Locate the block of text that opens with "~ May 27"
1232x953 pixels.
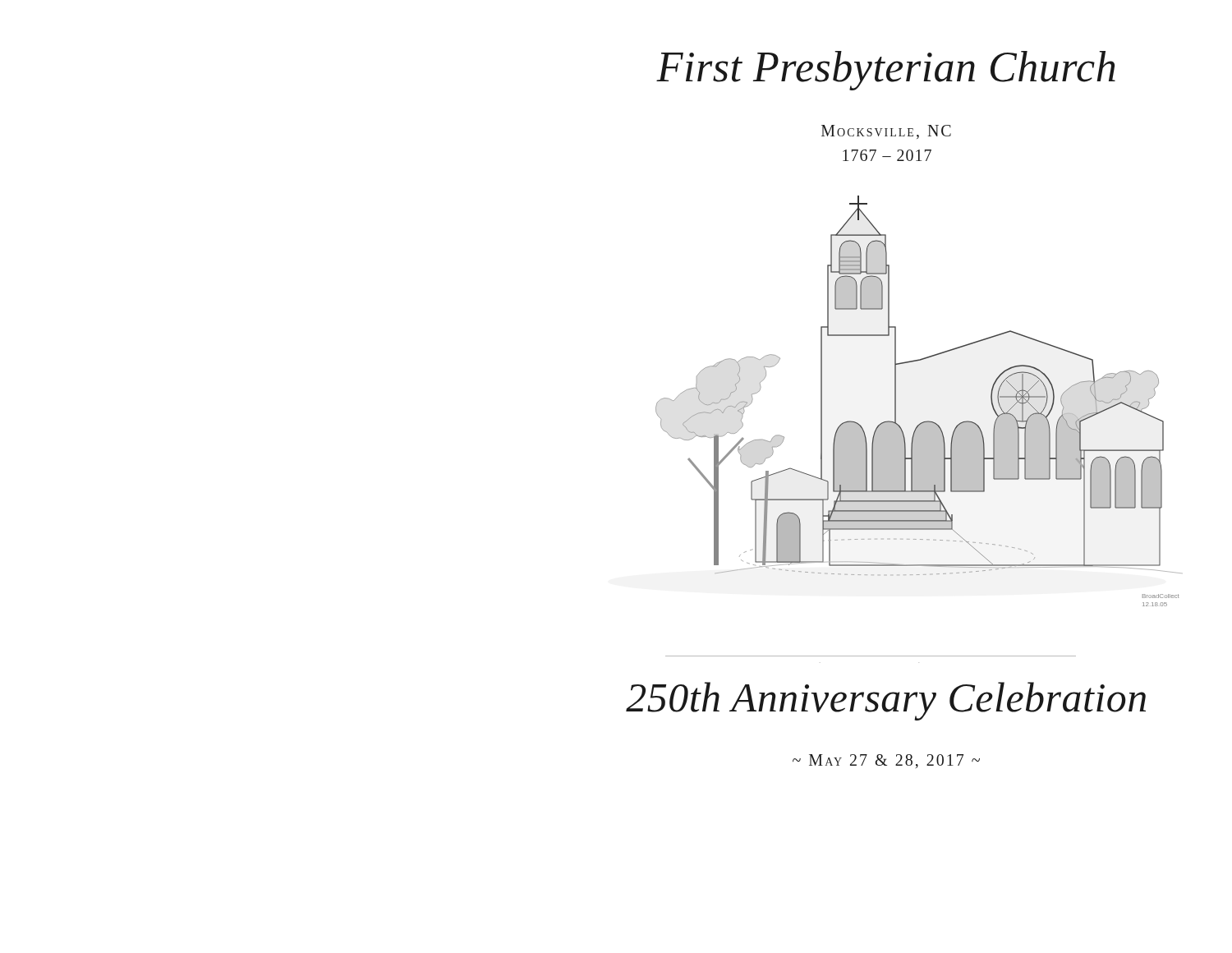coord(887,760)
